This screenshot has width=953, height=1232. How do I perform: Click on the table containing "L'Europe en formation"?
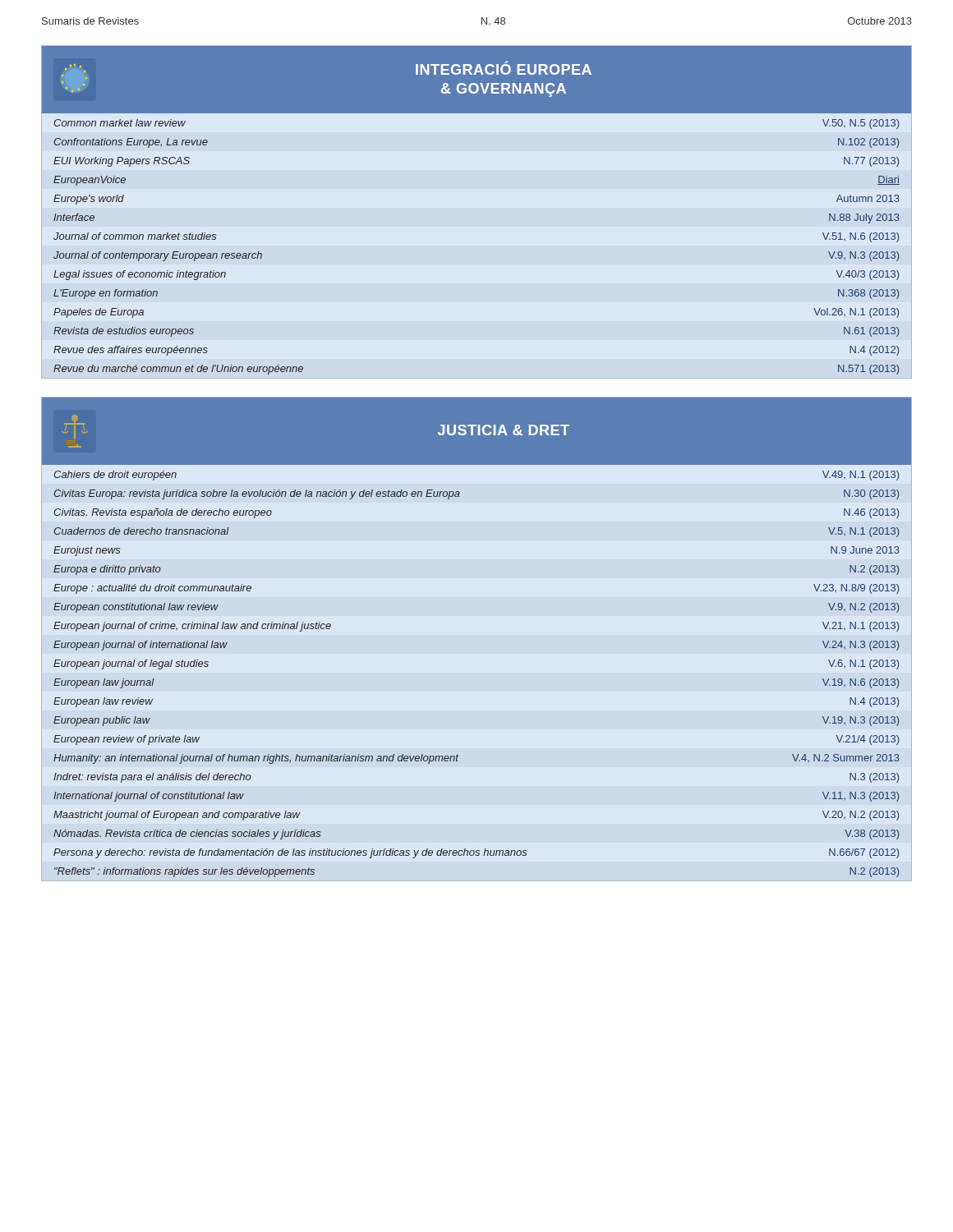476,212
